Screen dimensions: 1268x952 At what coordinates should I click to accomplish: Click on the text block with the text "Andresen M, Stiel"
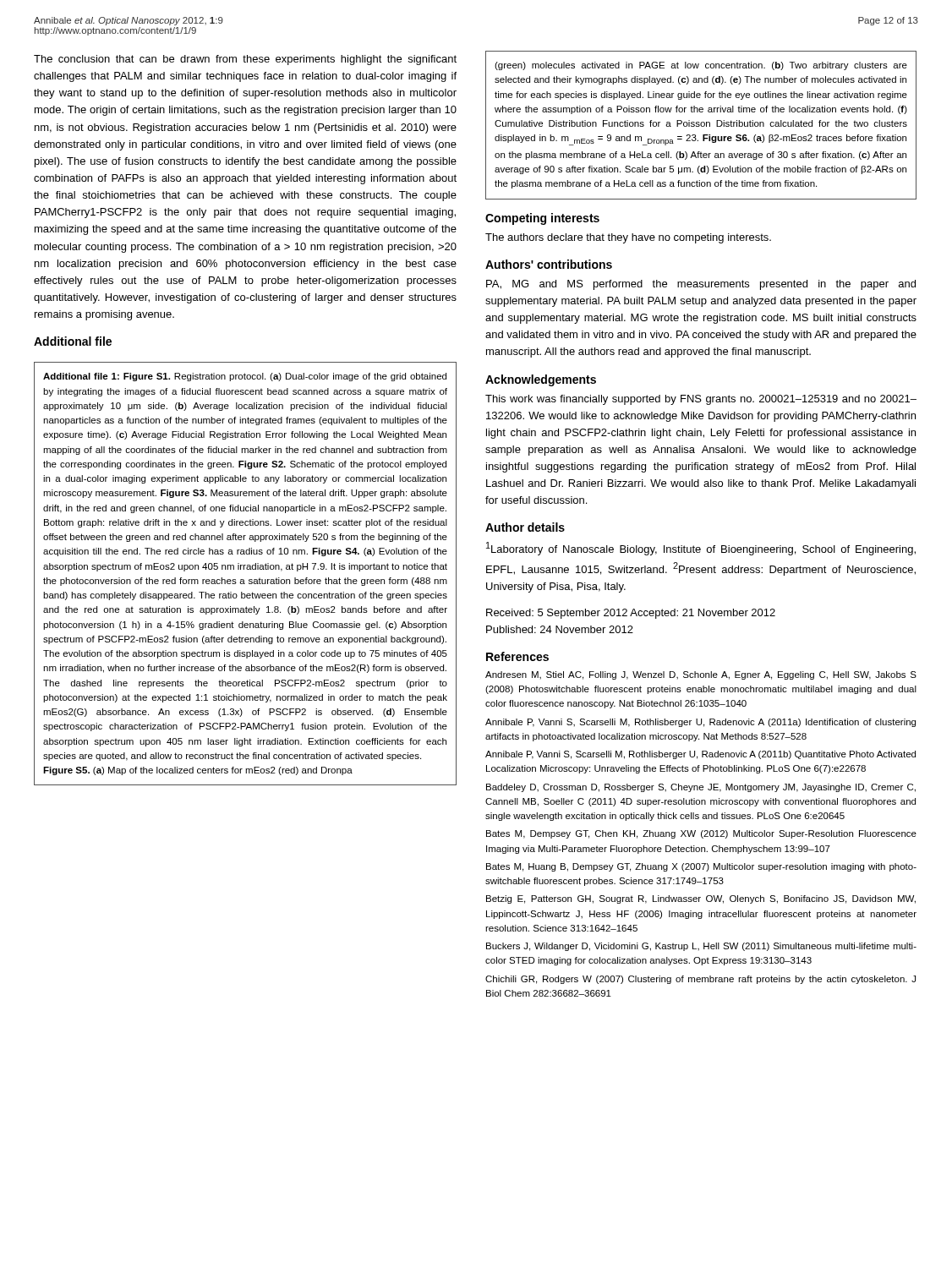click(x=701, y=689)
